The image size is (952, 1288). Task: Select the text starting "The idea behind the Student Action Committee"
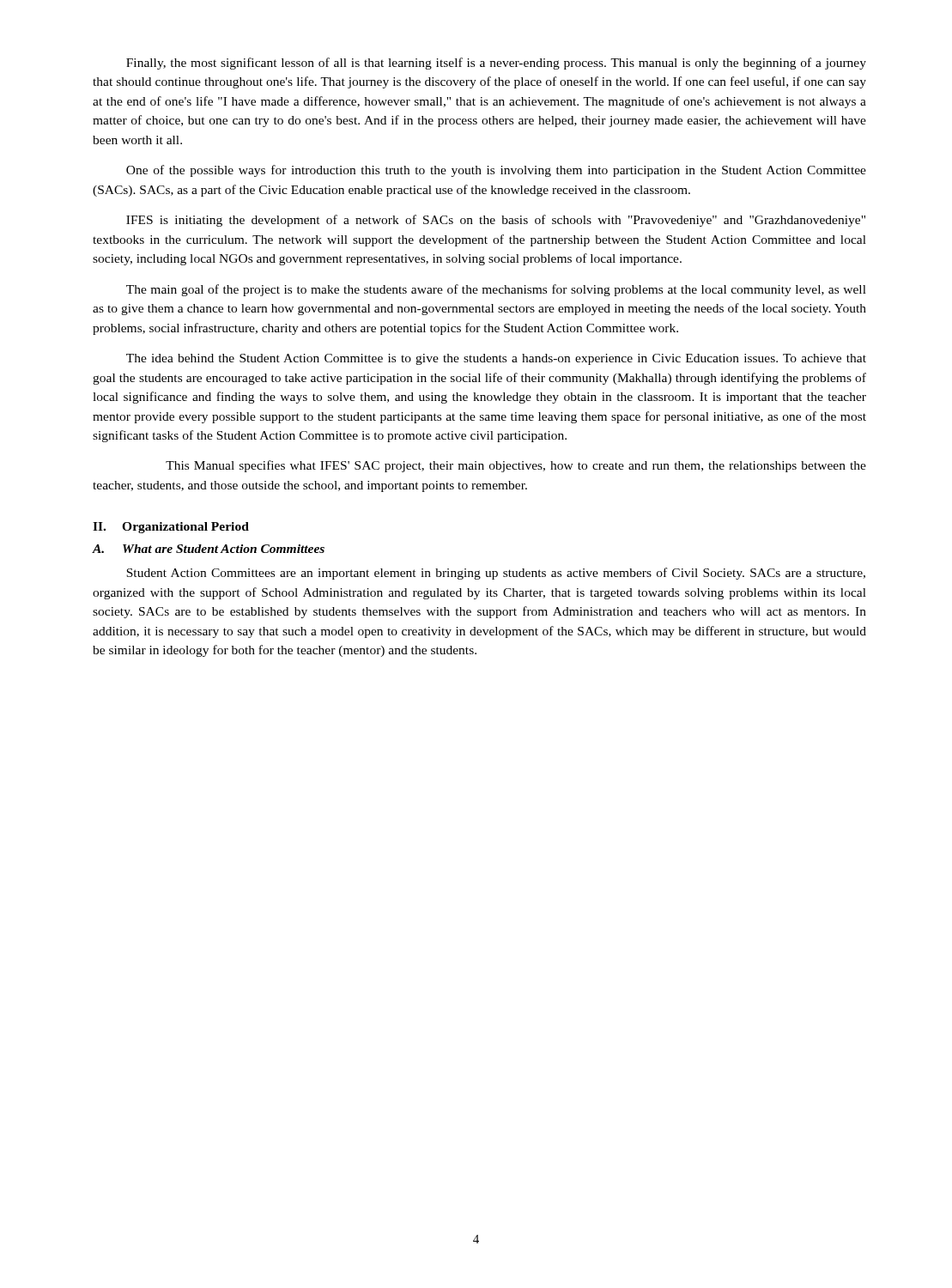(479, 396)
